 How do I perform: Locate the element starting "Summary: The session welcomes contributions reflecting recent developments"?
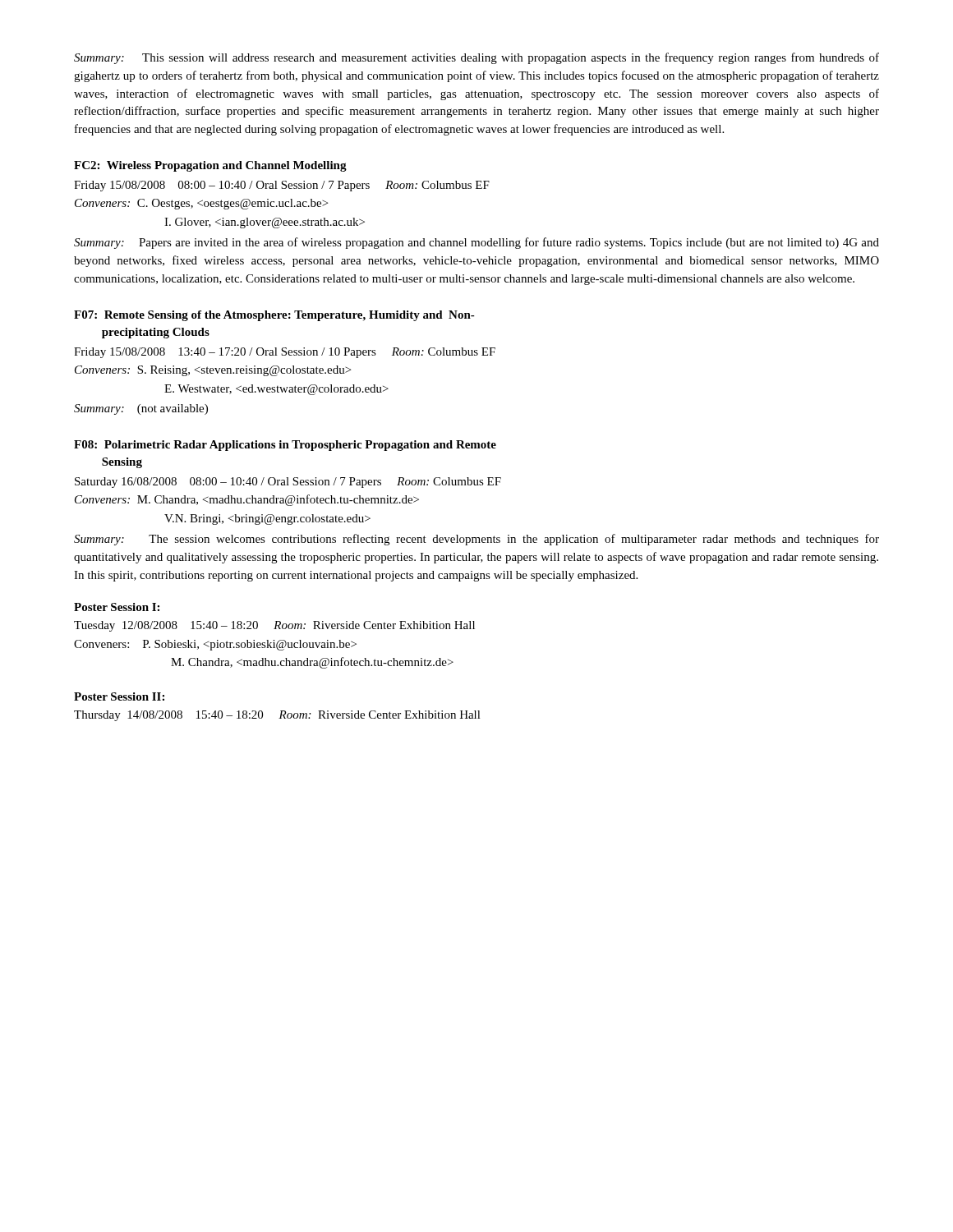[476, 557]
